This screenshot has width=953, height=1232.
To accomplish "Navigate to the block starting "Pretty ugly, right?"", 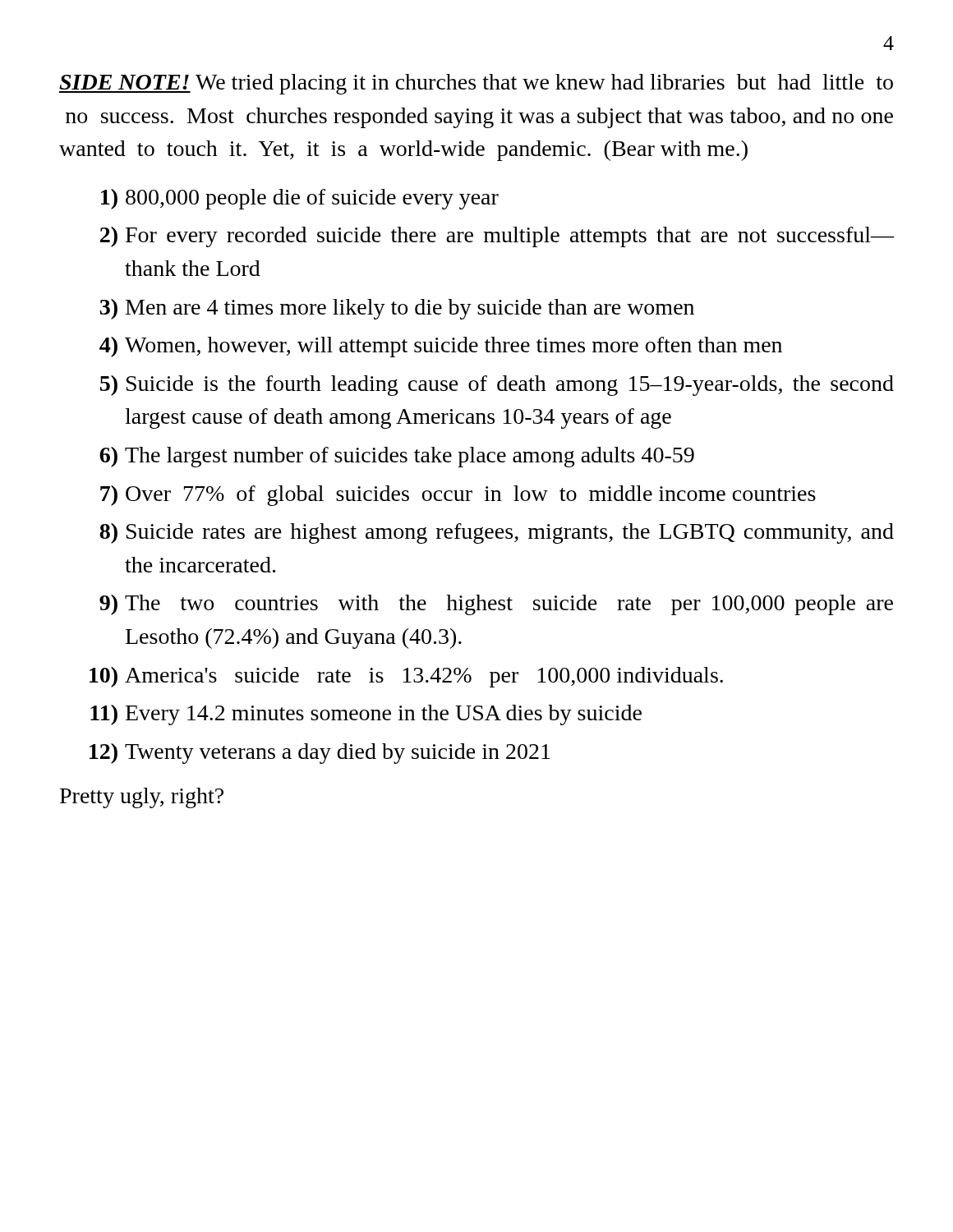I will click(x=142, y=796).
